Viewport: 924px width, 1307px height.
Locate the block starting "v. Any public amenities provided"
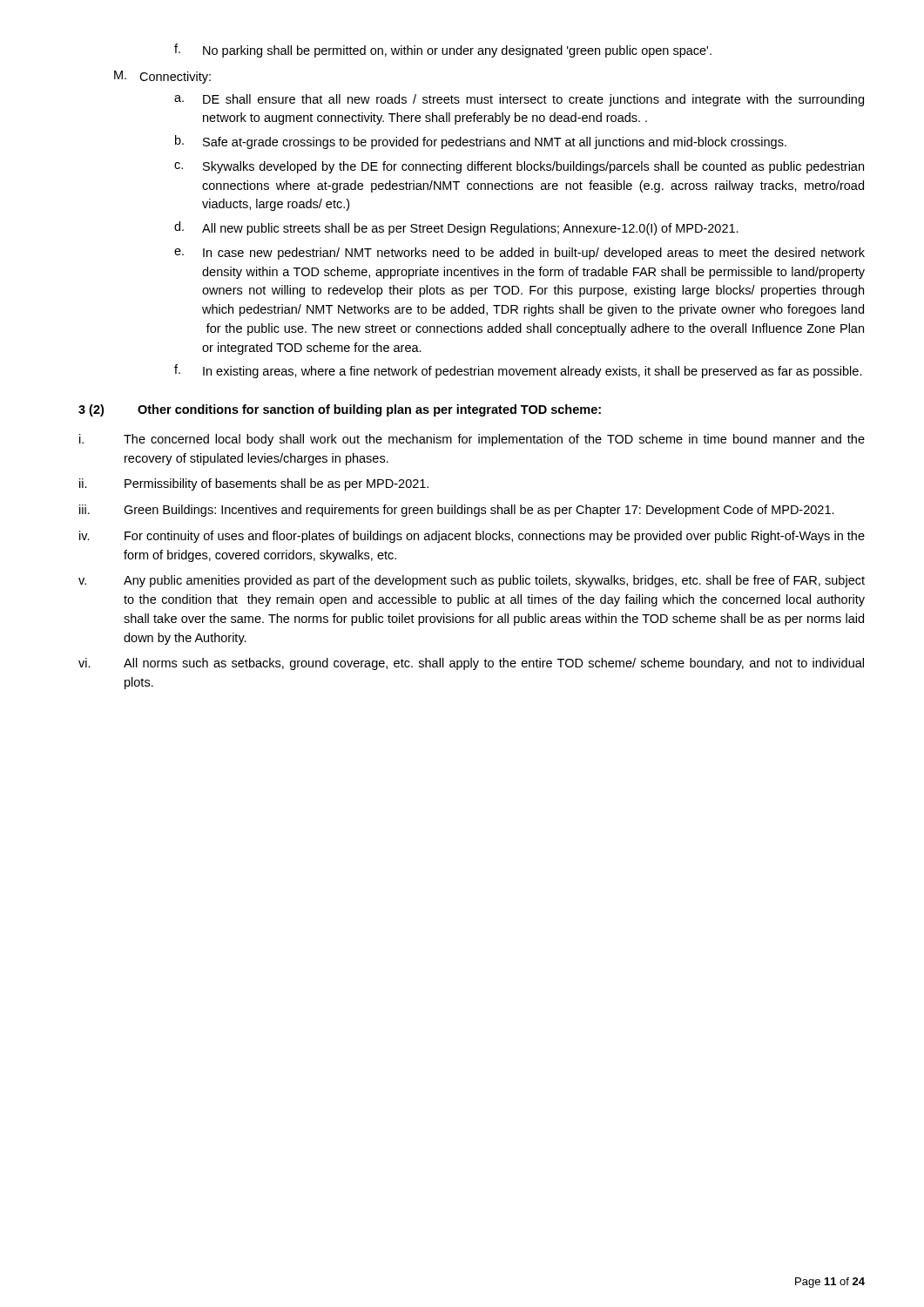[x=472, y=610]
